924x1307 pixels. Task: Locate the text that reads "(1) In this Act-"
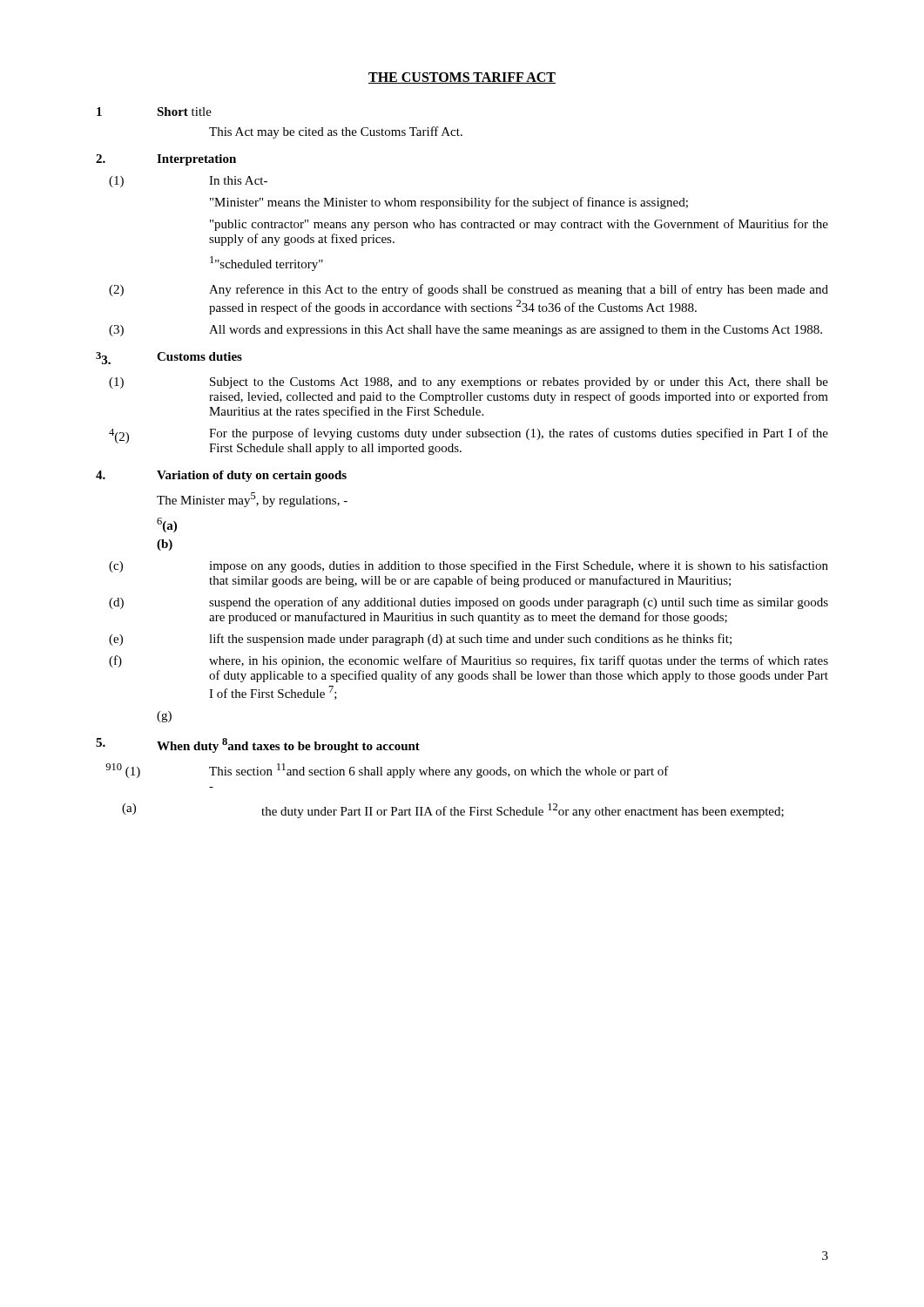[116, 182]
